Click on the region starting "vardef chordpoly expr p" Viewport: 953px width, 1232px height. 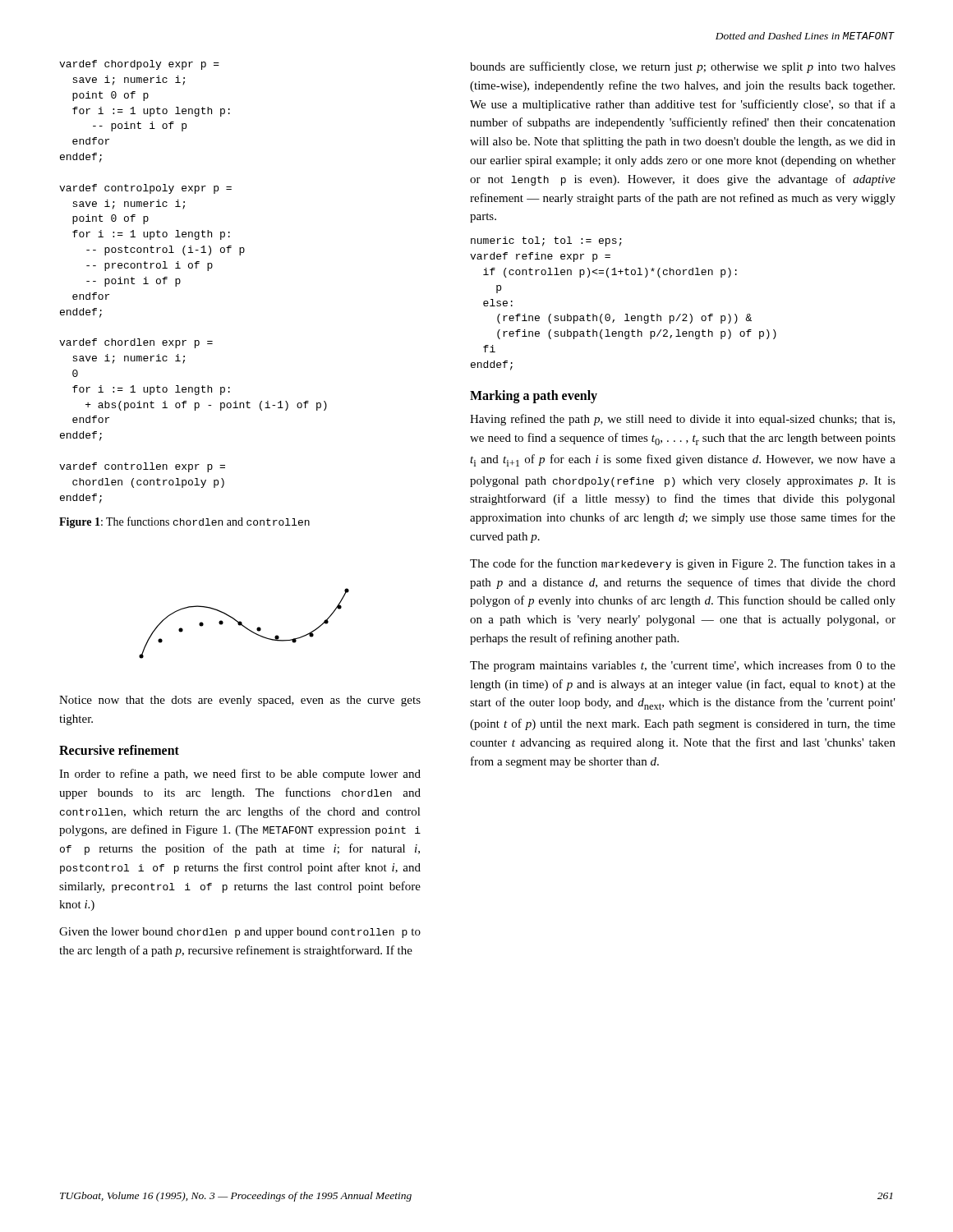(x=139, y=65)
